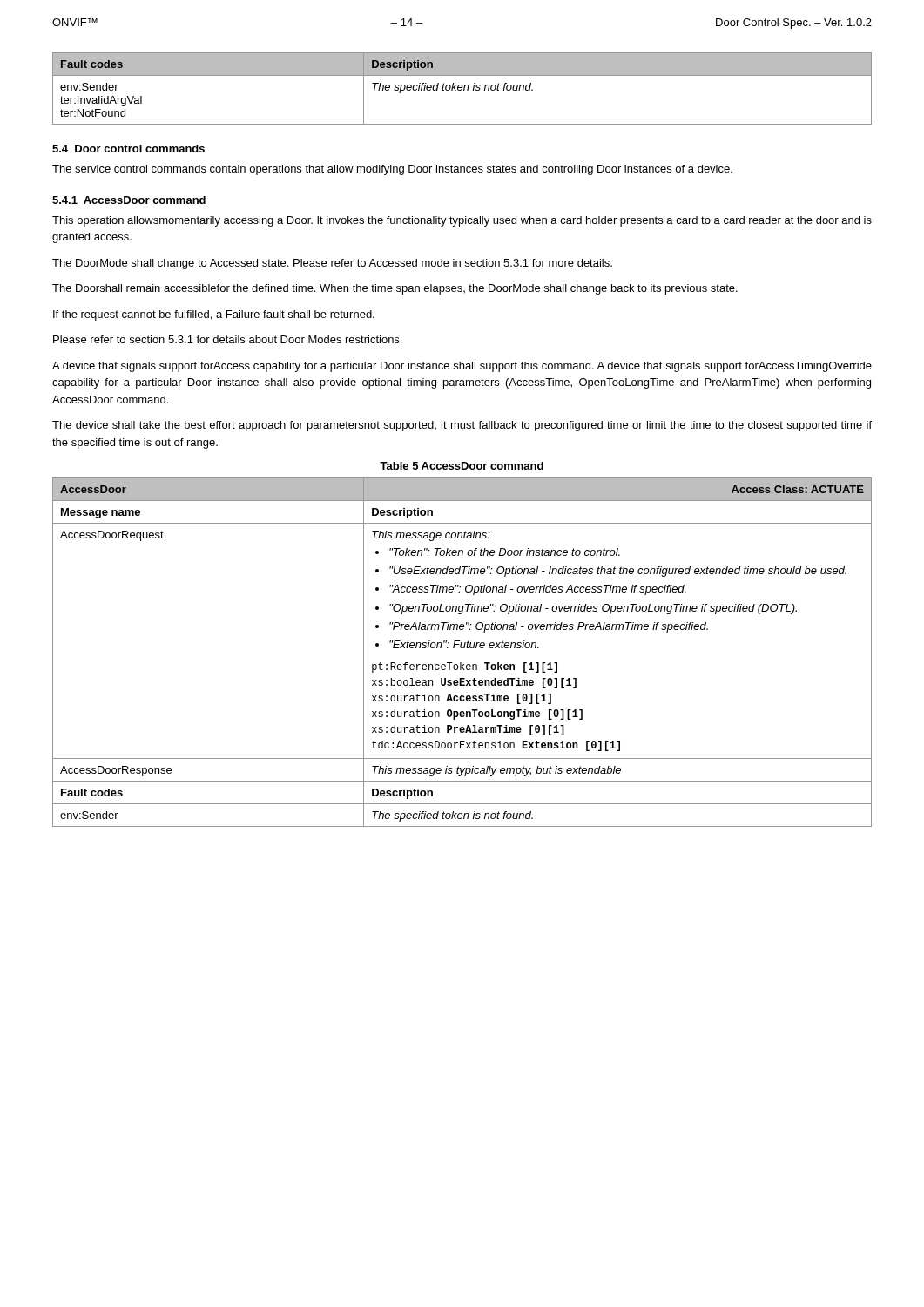Find the text block that reads "Please refer to section 5.3.1"
Image resolution: width=924 pixels, height=1307 pixels.
pyautogui.click(x=228, y=339)
